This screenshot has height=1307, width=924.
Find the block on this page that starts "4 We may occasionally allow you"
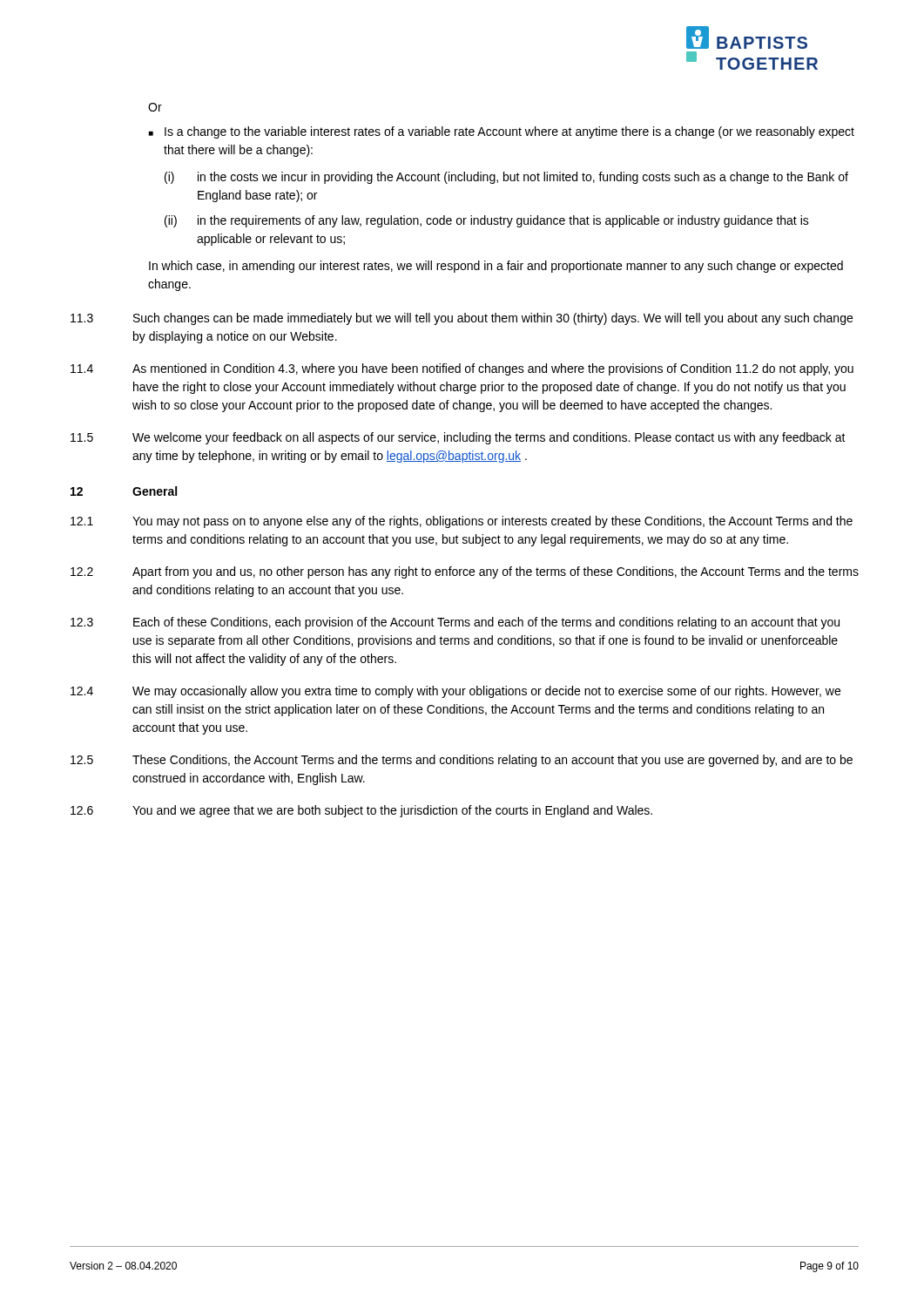[x=464, y=710]
